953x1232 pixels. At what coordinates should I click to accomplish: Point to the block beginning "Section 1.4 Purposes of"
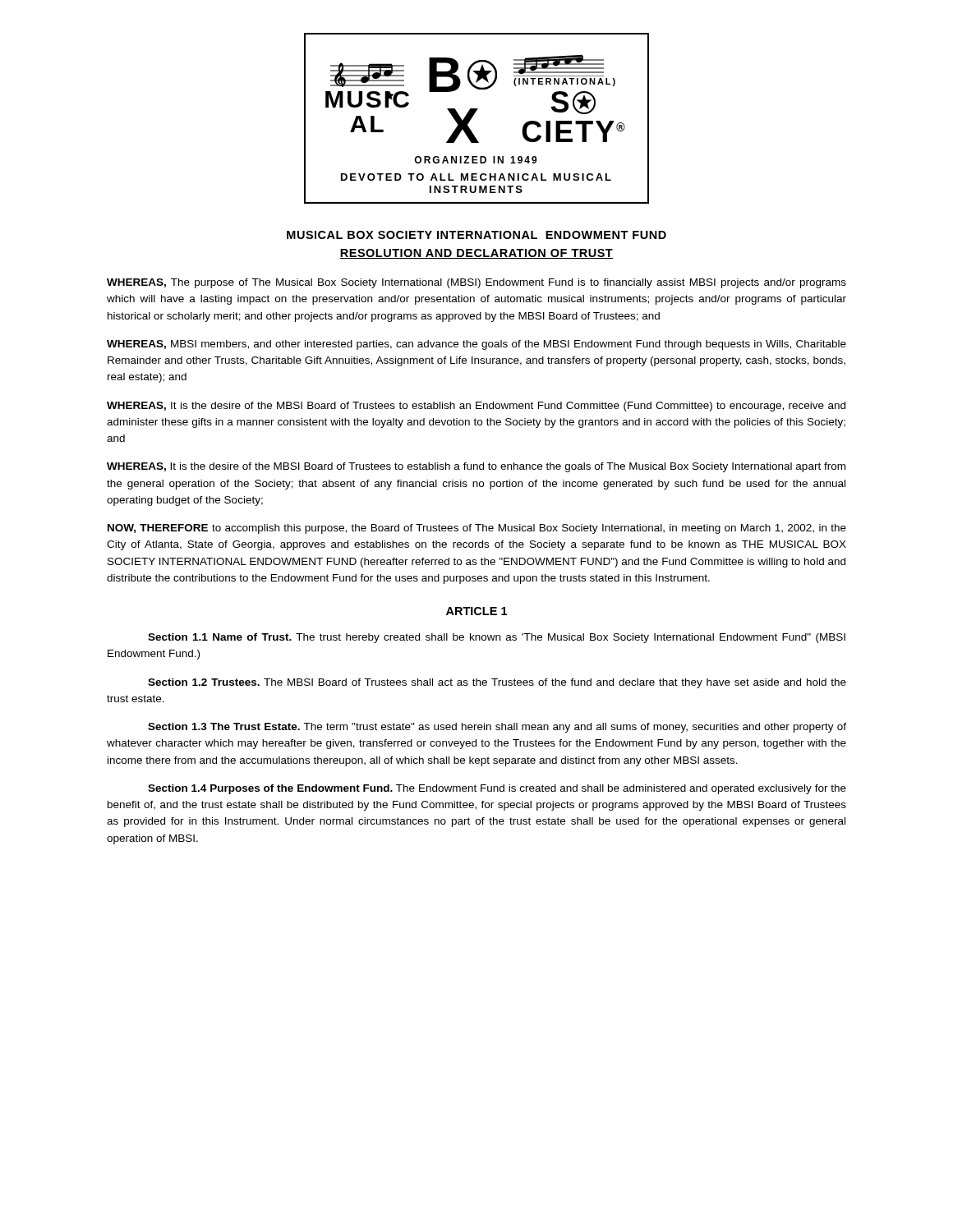tap(476, 813)
